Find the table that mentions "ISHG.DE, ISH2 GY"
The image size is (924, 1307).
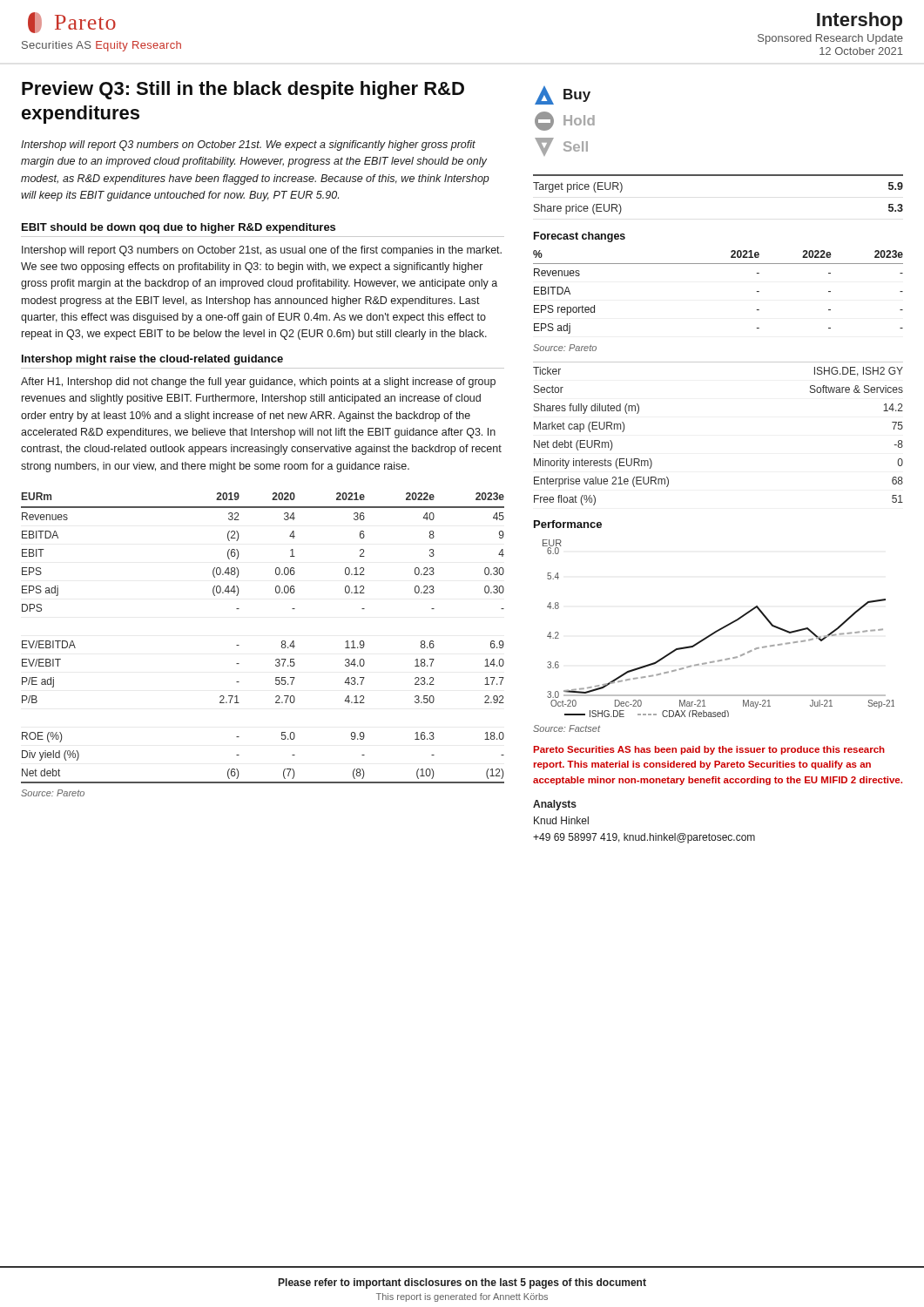718,435
